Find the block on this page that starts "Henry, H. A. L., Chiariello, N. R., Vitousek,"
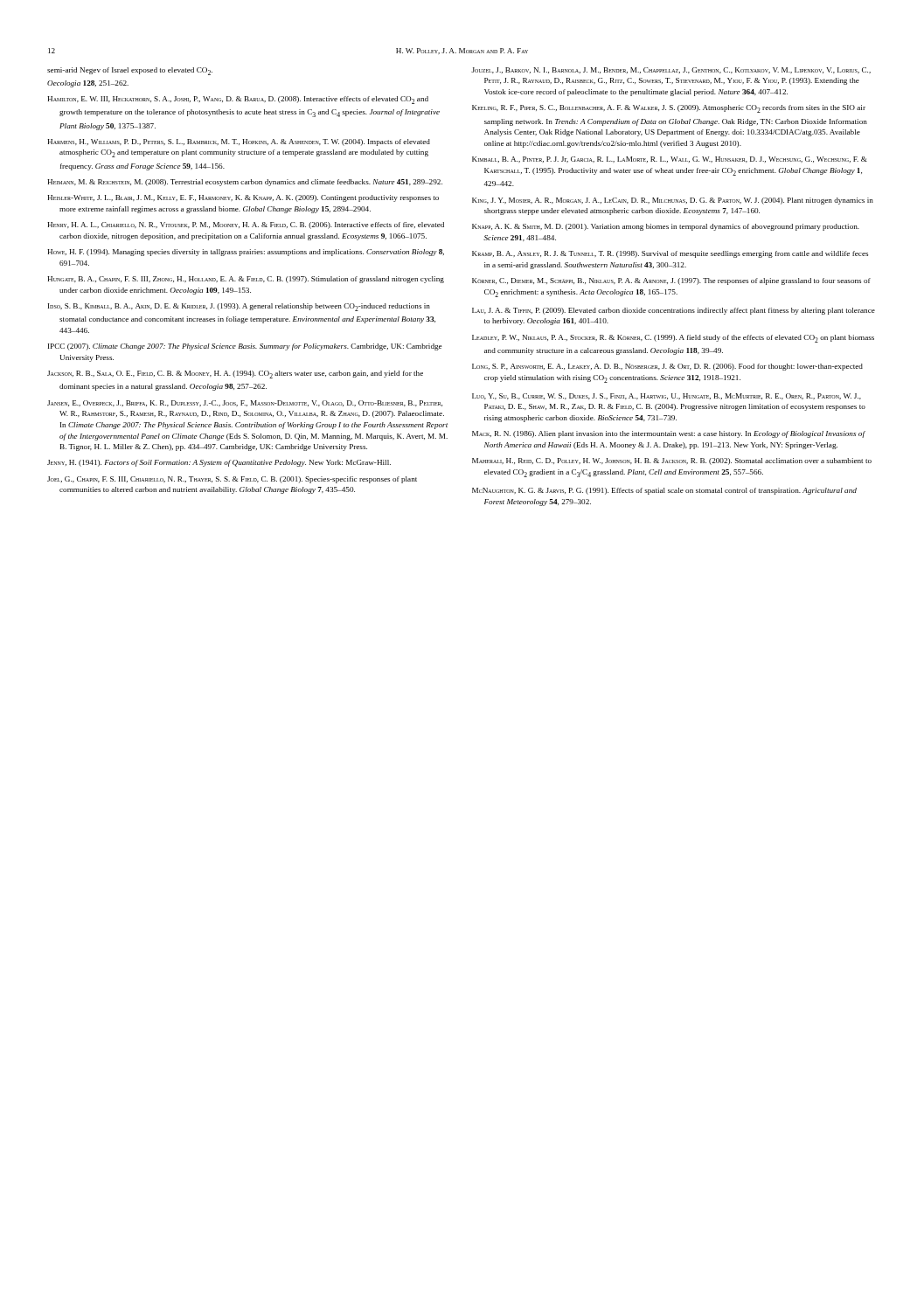The image size is (924, 1311). point(246,230)
